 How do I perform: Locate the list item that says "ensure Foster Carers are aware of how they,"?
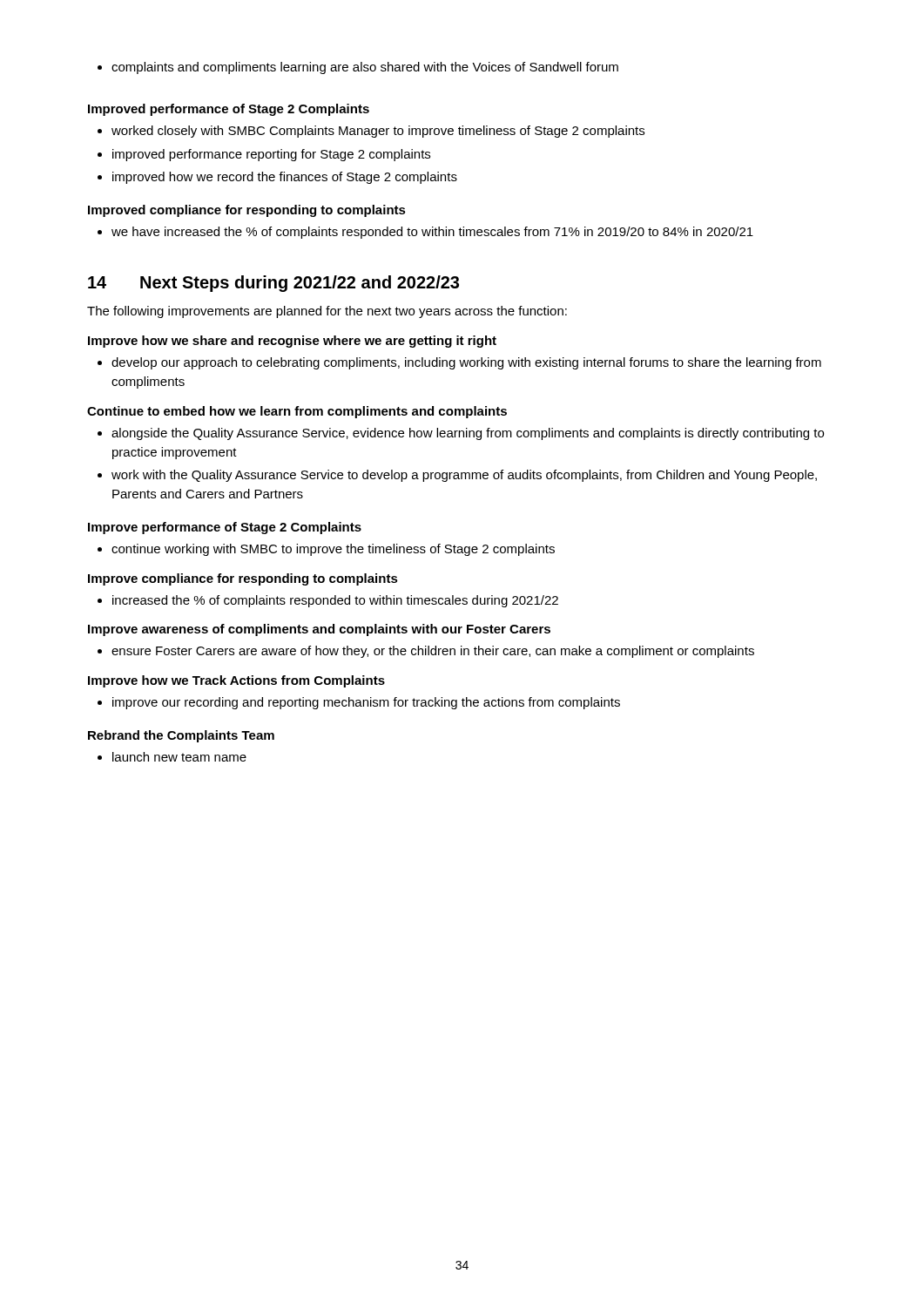(x=462, y=651)
